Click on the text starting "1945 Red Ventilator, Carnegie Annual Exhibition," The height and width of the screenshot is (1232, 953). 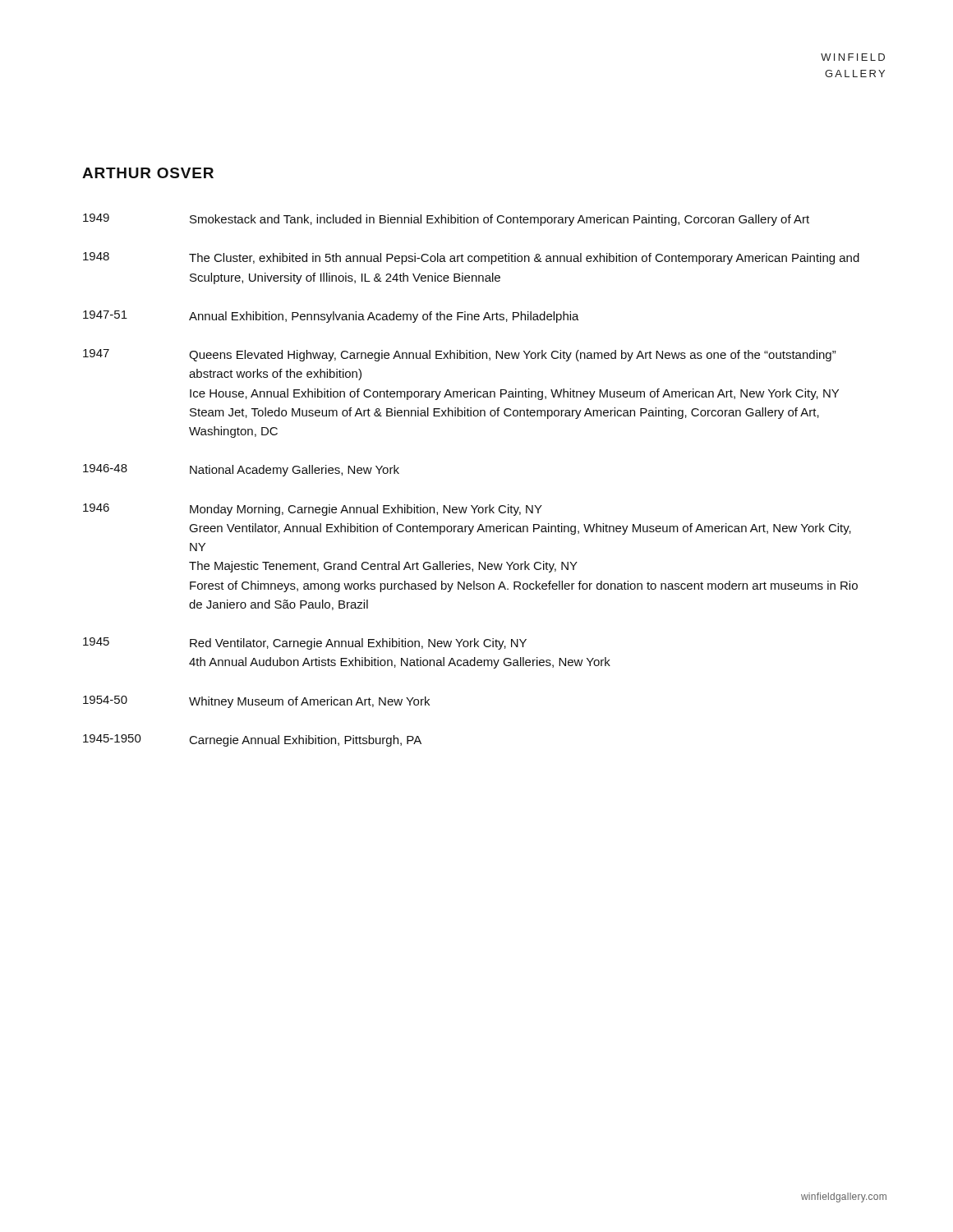(476, 652)
